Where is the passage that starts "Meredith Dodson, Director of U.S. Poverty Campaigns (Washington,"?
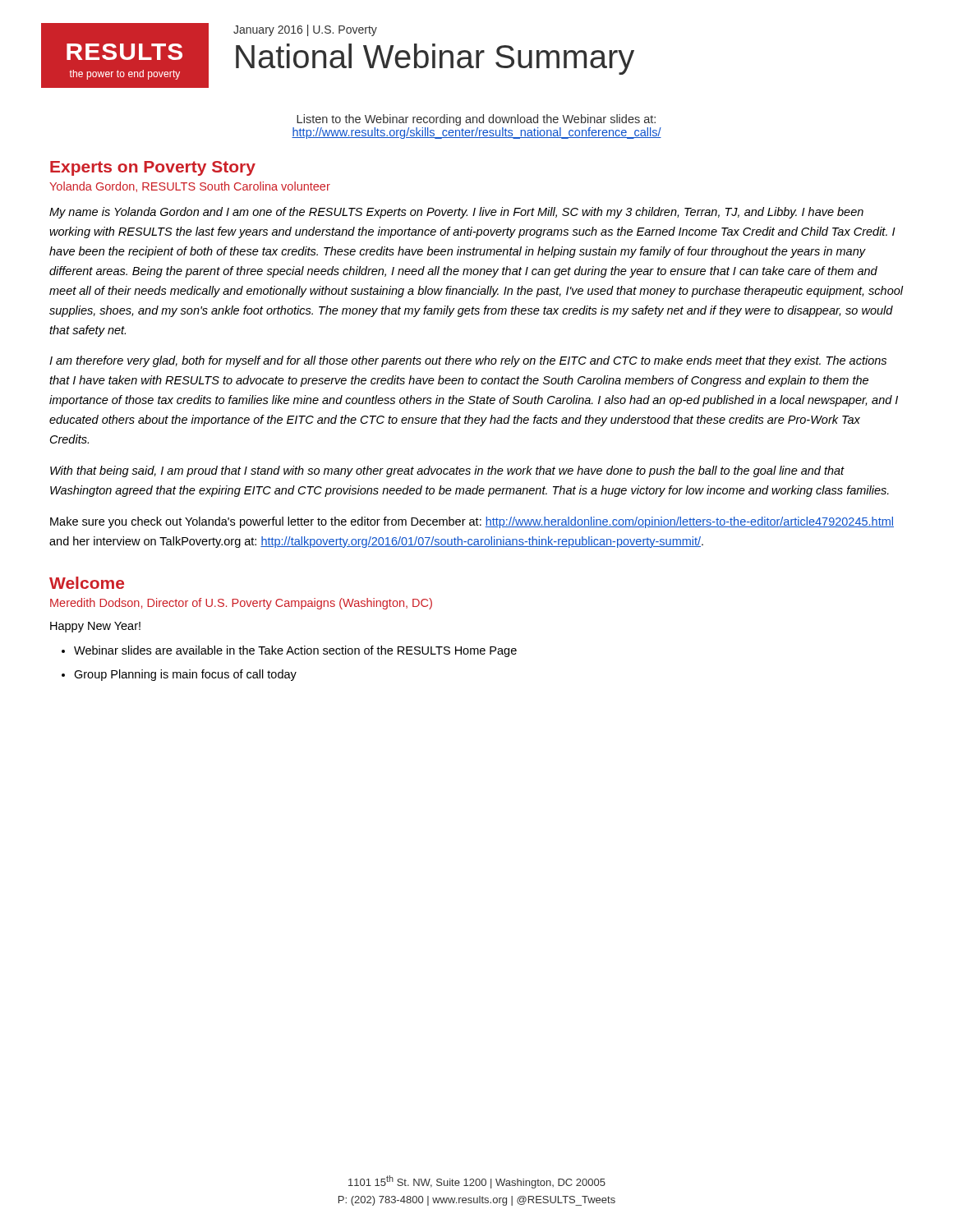 click(241, 603)
